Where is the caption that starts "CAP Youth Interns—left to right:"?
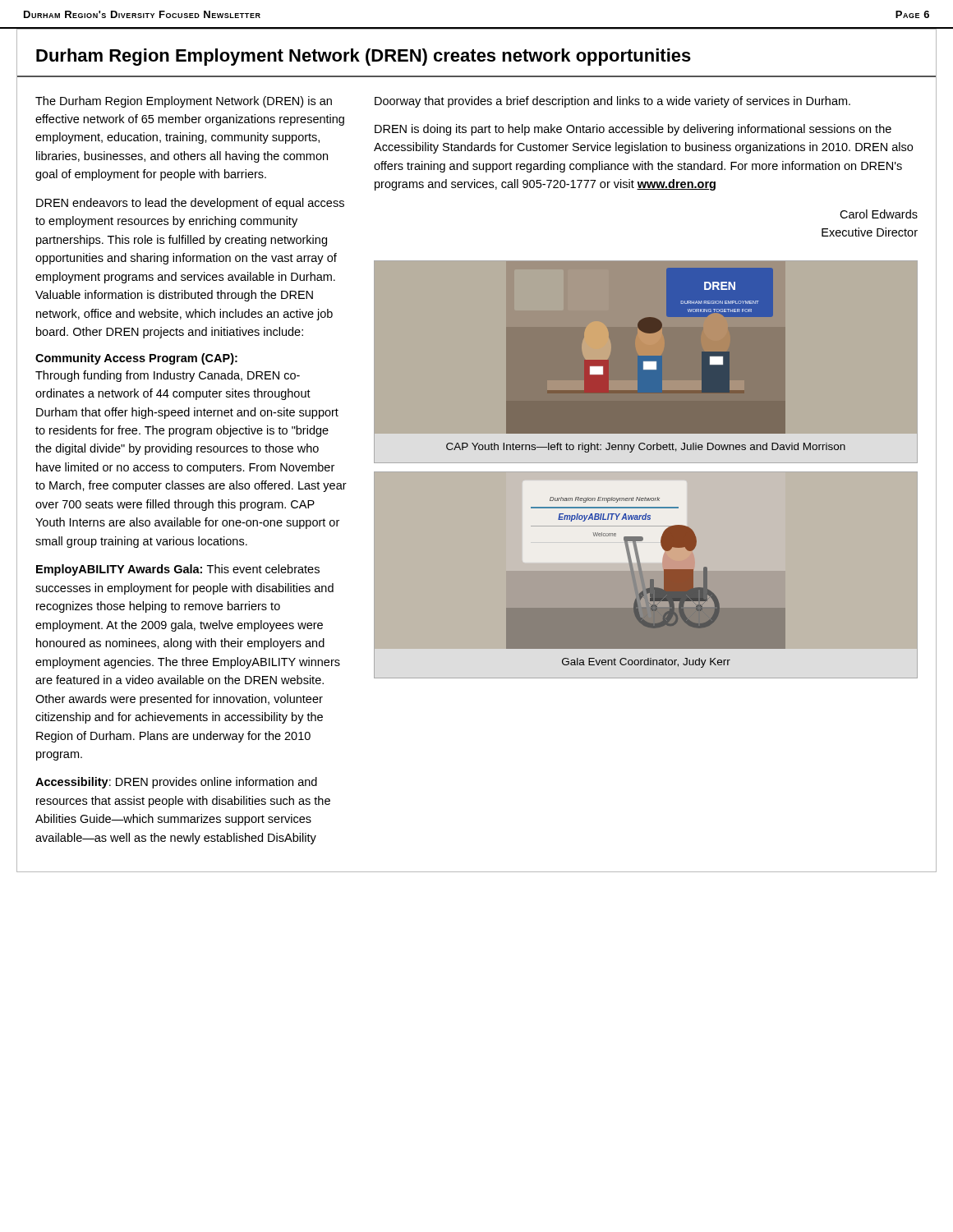 (646, 446)
